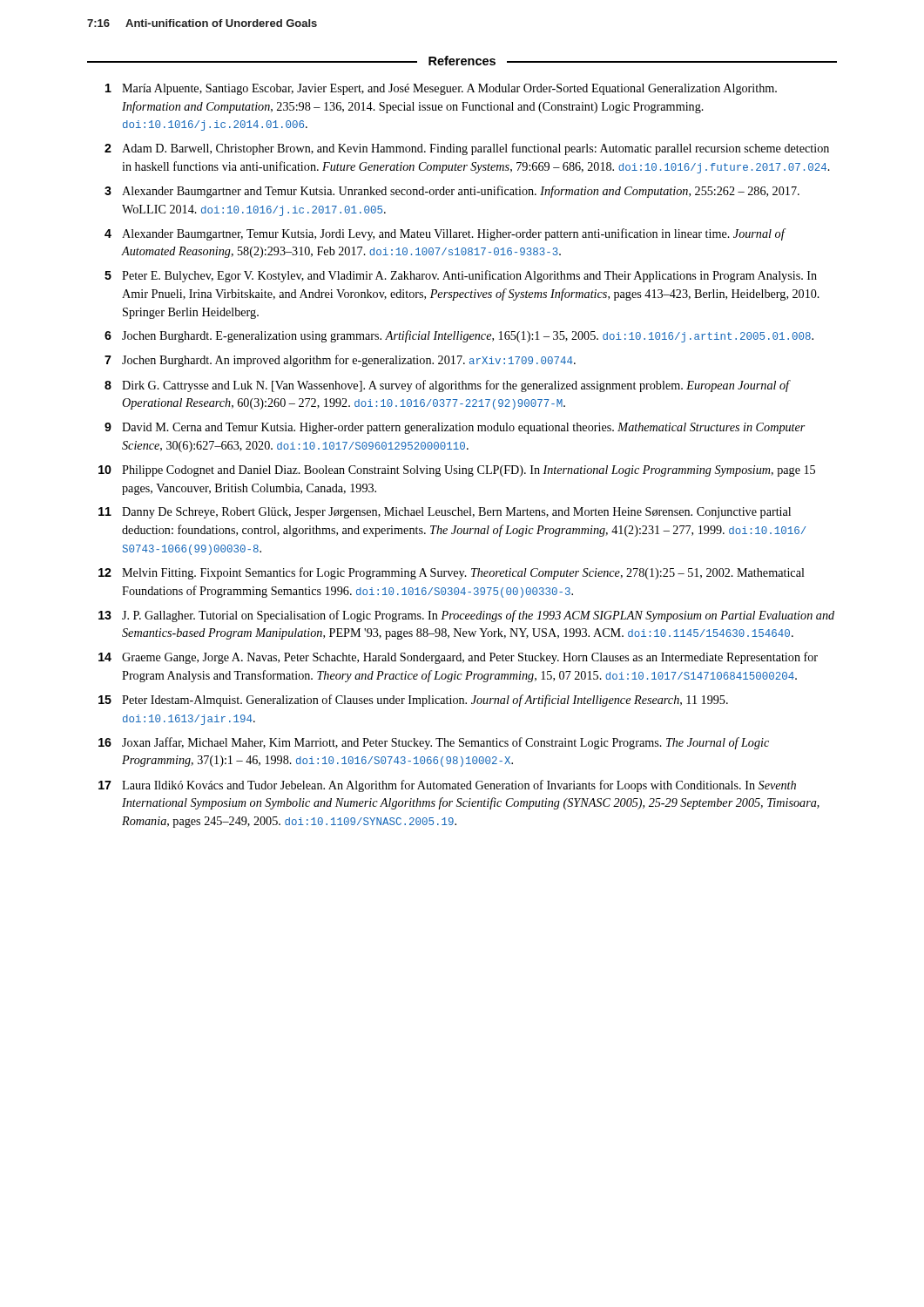924x1307 pixels.
Task: Find the list item that says "10 Philippe Codognet and"
Action: point(462,479)
